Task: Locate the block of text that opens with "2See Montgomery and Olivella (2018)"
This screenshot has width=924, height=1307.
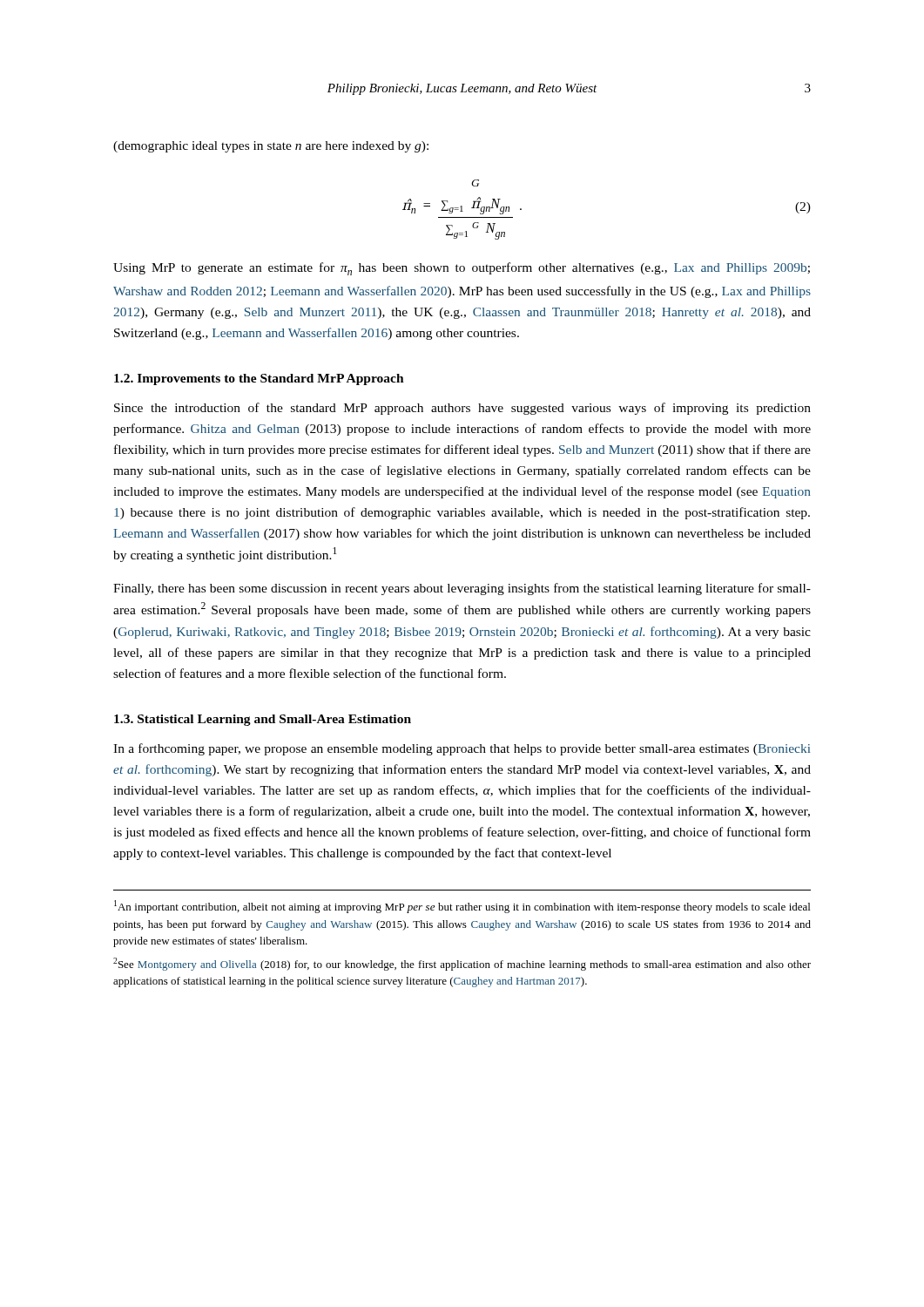Action: tap(462, 972)
